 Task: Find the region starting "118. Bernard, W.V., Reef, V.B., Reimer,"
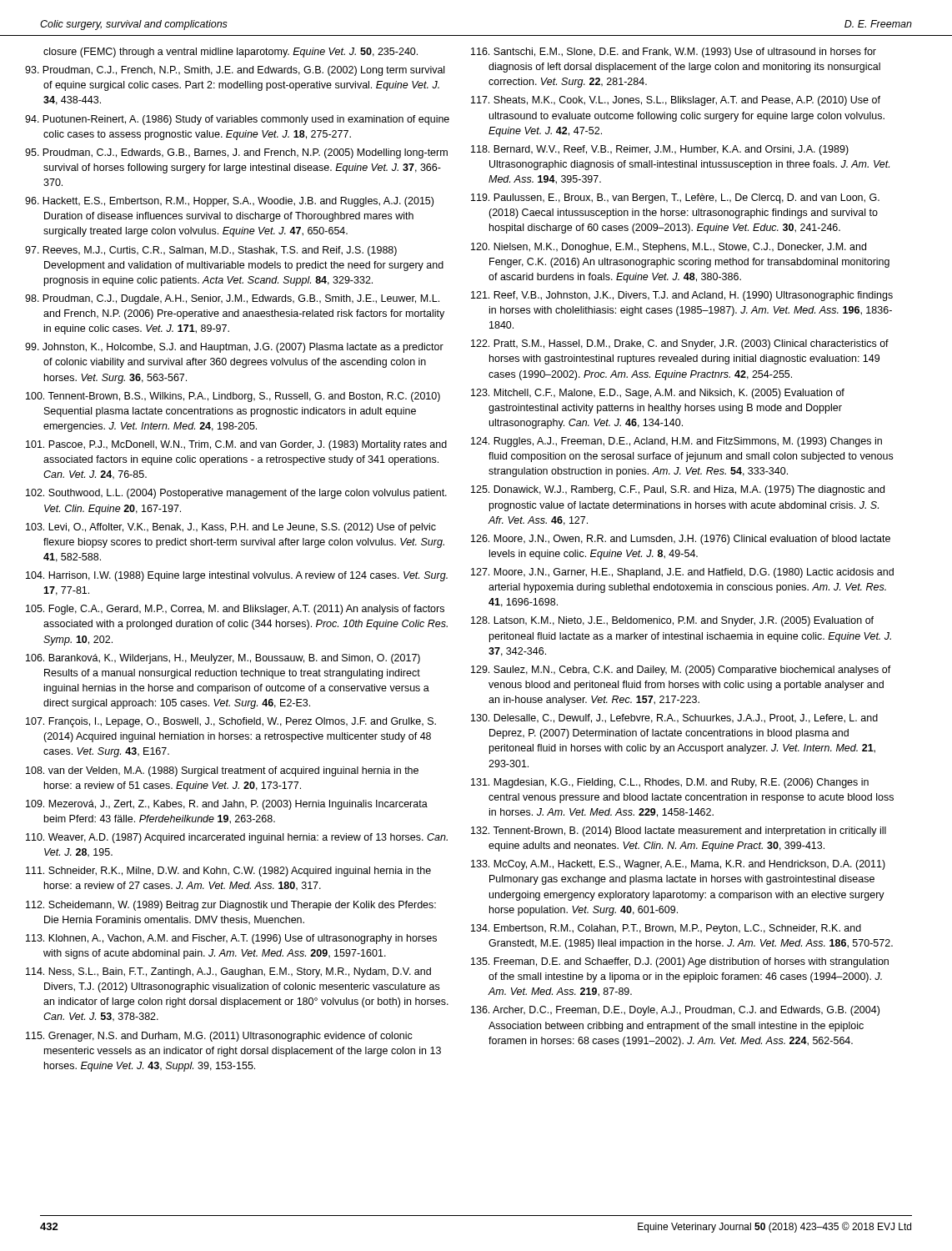681,164
